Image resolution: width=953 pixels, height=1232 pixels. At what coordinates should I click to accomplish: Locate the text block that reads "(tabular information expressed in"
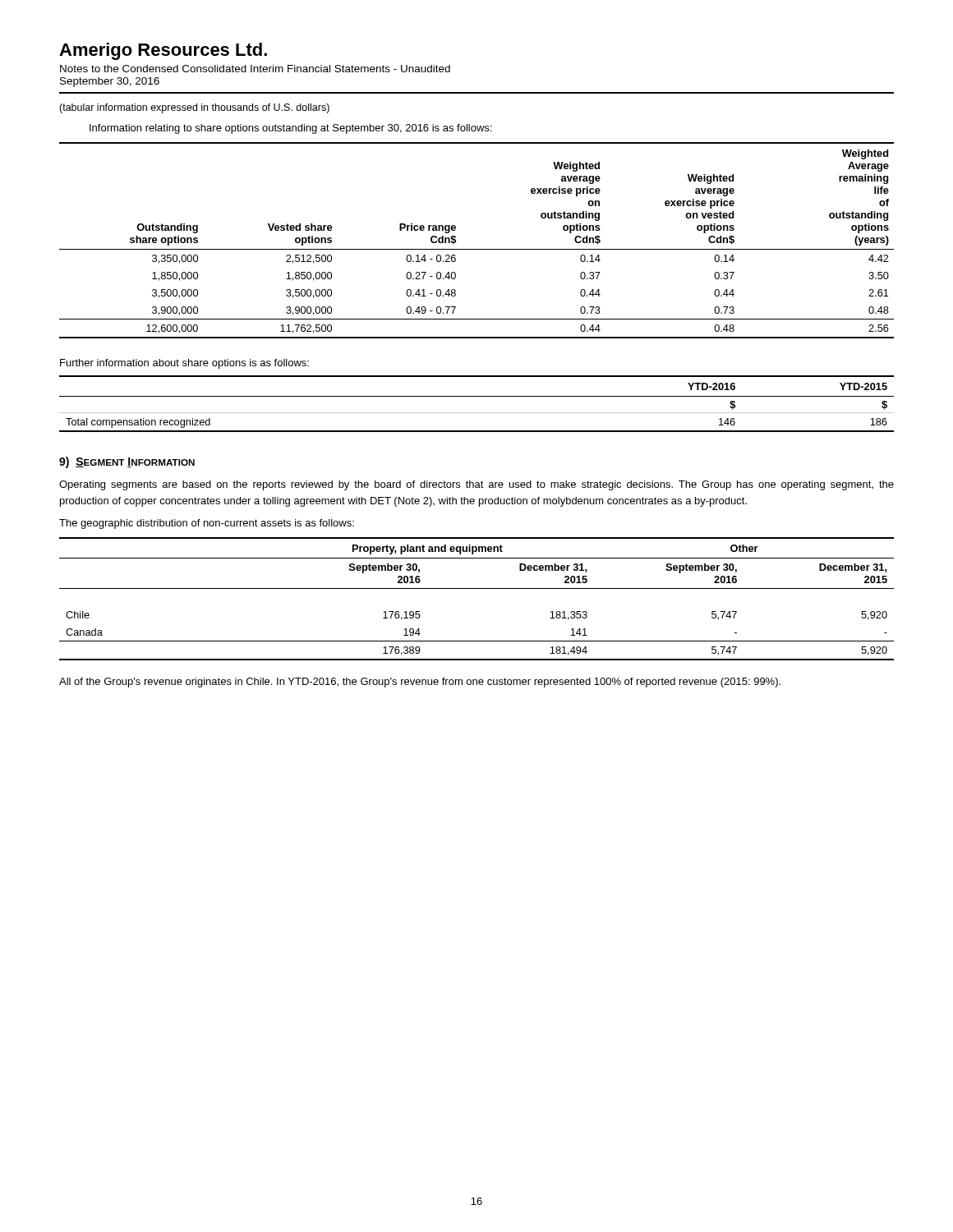click(194, 108)
